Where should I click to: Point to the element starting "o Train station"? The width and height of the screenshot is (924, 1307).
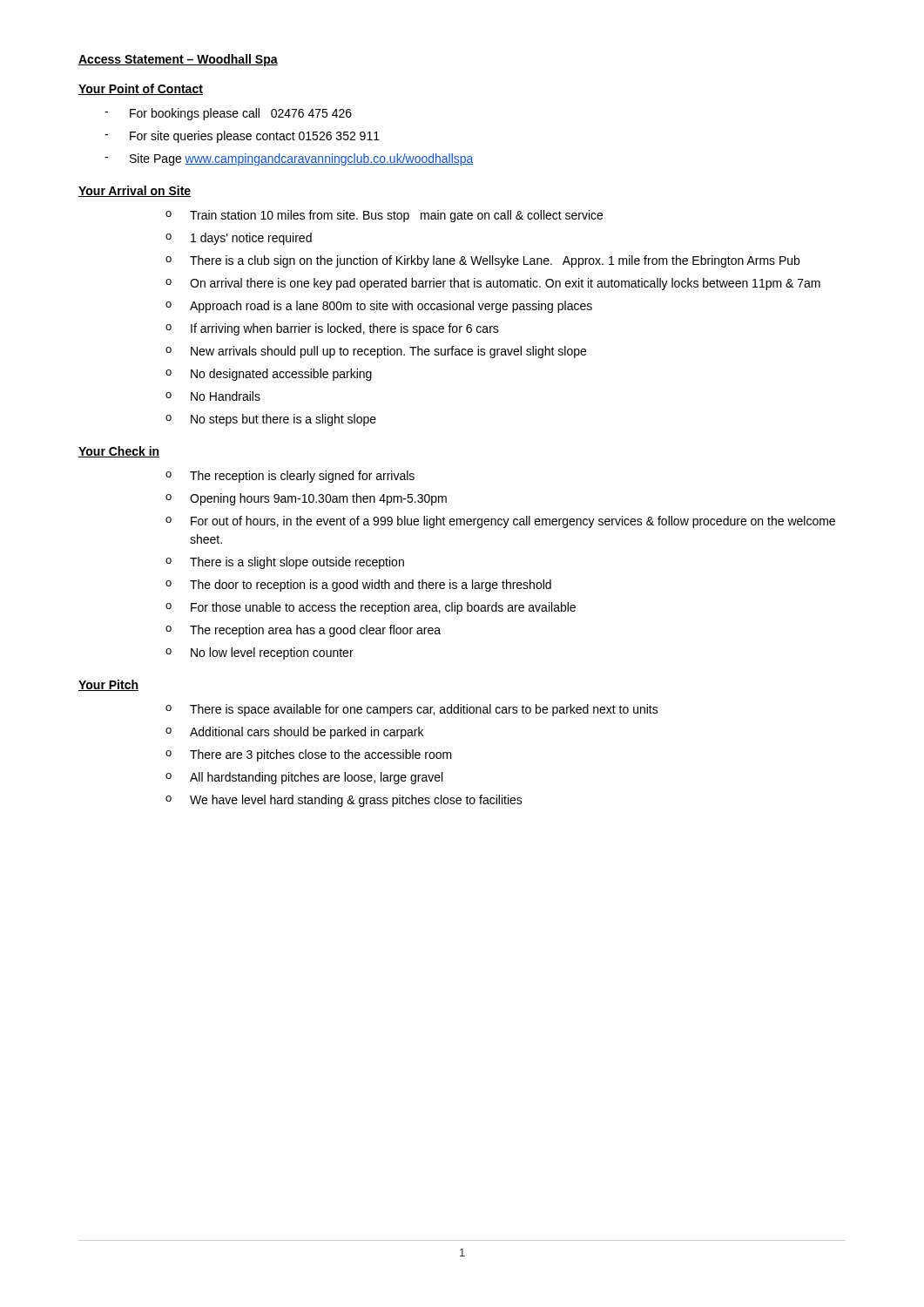point(506,216)
